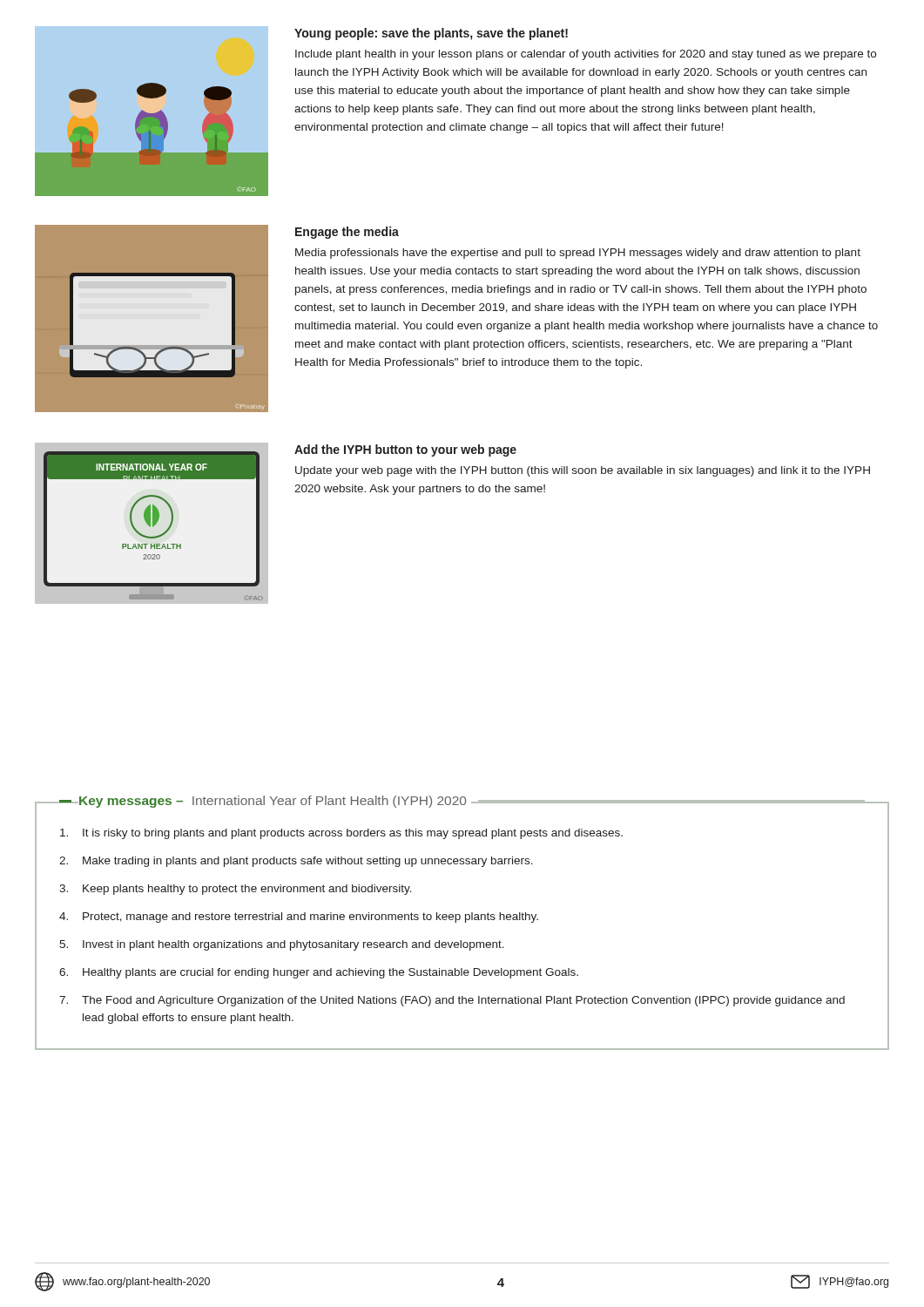Navigate to the block starting "Update your web page with"

click(x=583, y=479)
